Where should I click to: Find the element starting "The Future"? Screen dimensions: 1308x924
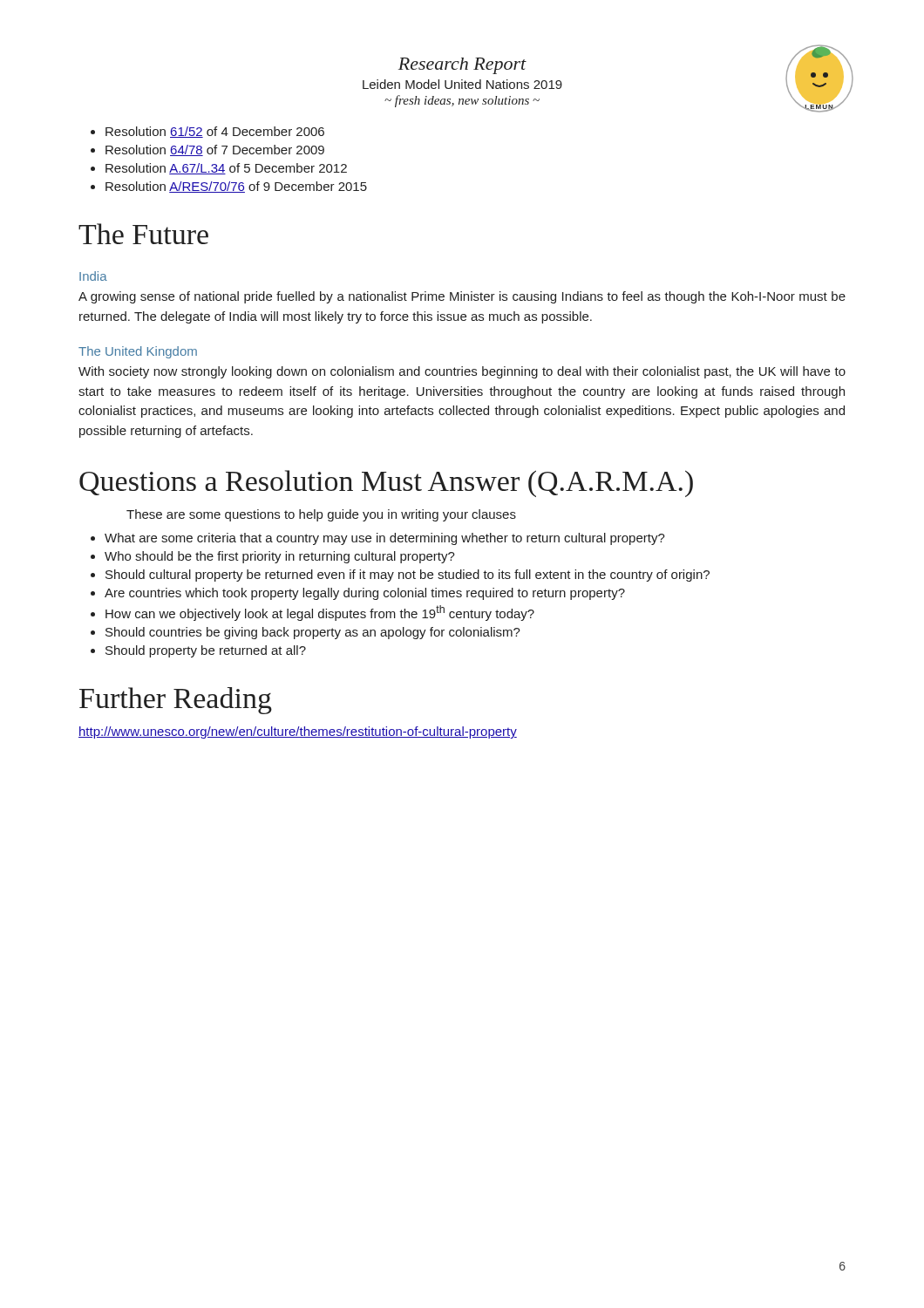pos(143,234)
